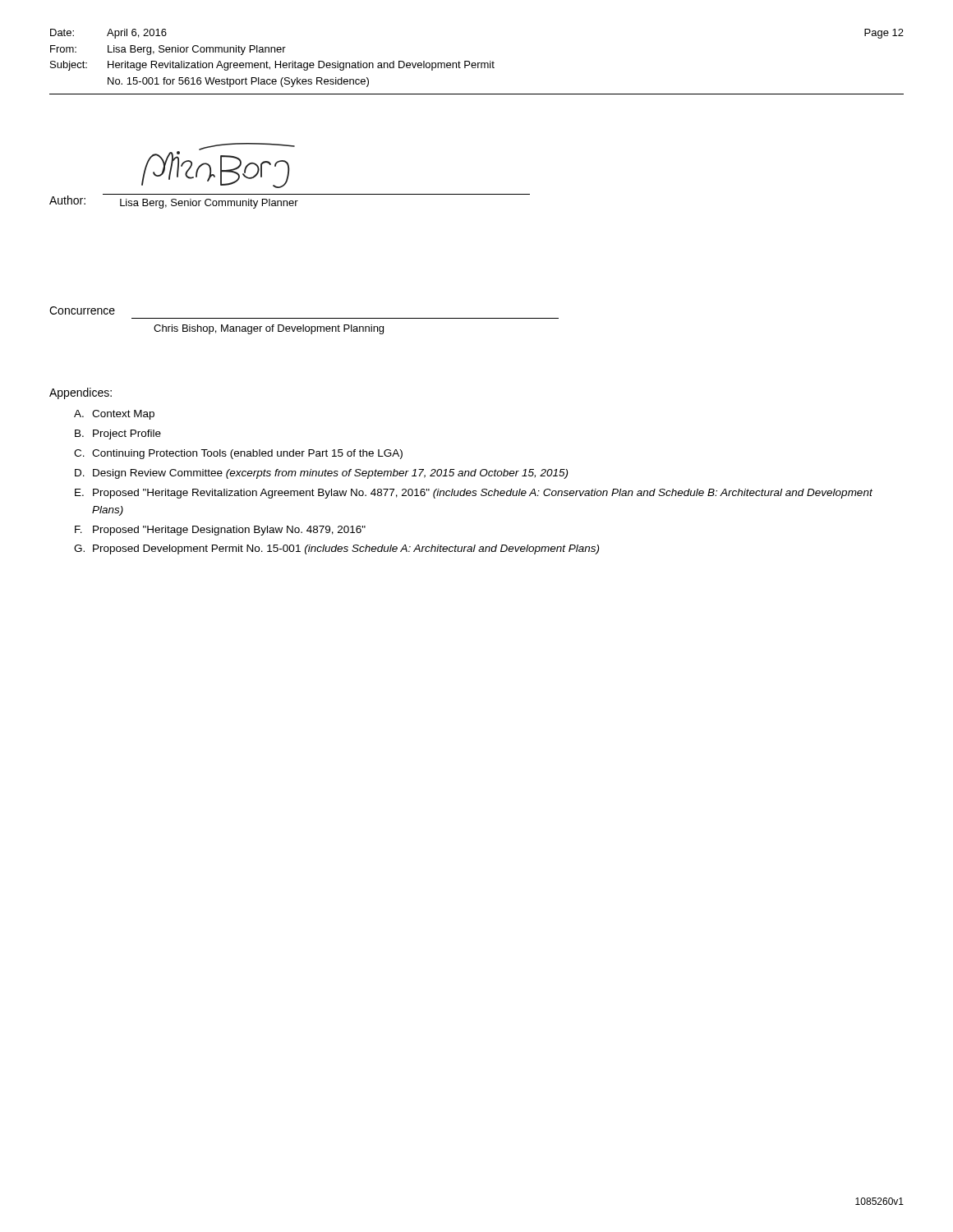This screenshot has width=953, height=1232.
Task: Find the list item containing "E. Proposed "Heritage Revitalization"
Action: pos(489,501)
